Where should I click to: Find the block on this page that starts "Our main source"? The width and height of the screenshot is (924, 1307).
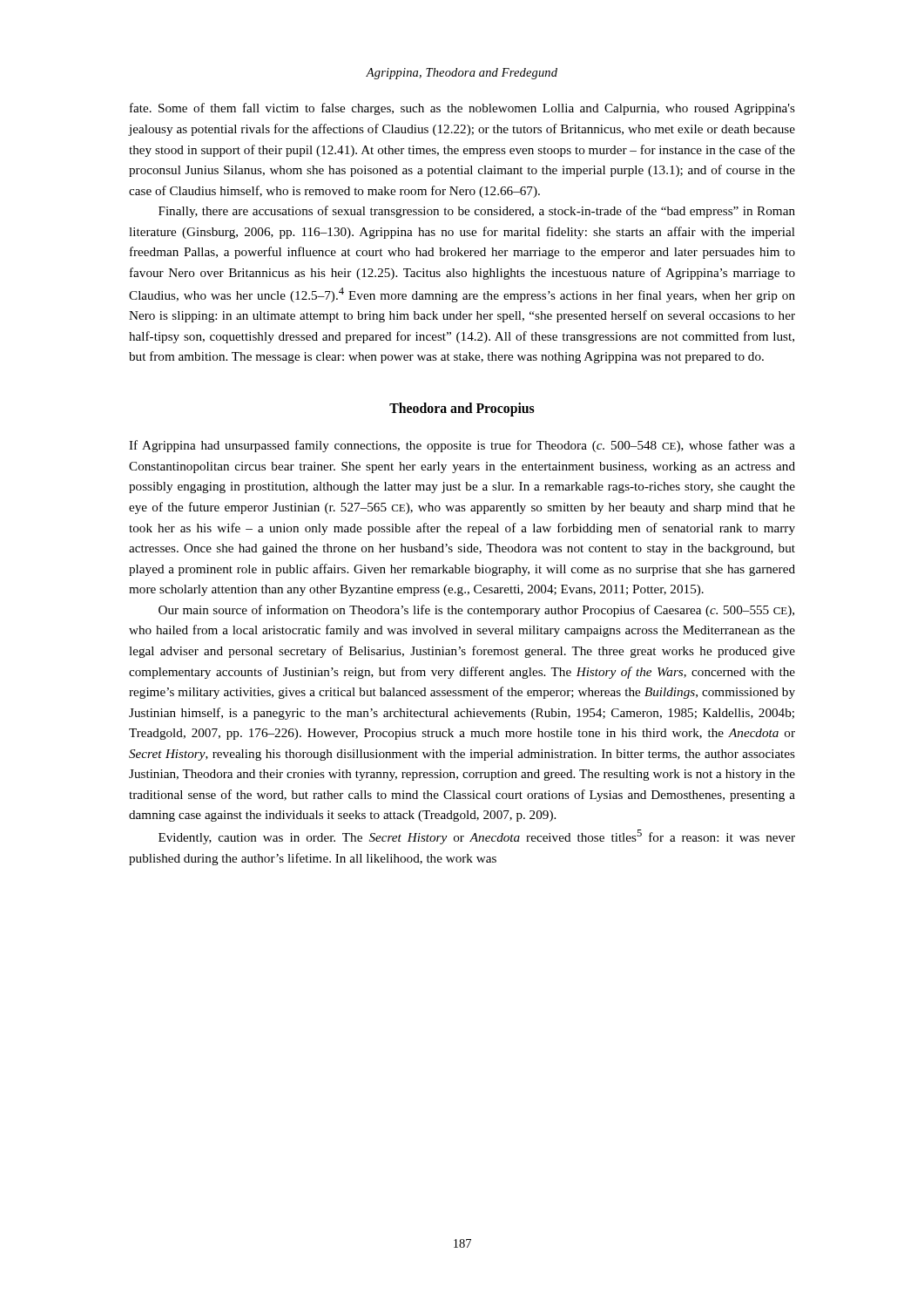462,712
